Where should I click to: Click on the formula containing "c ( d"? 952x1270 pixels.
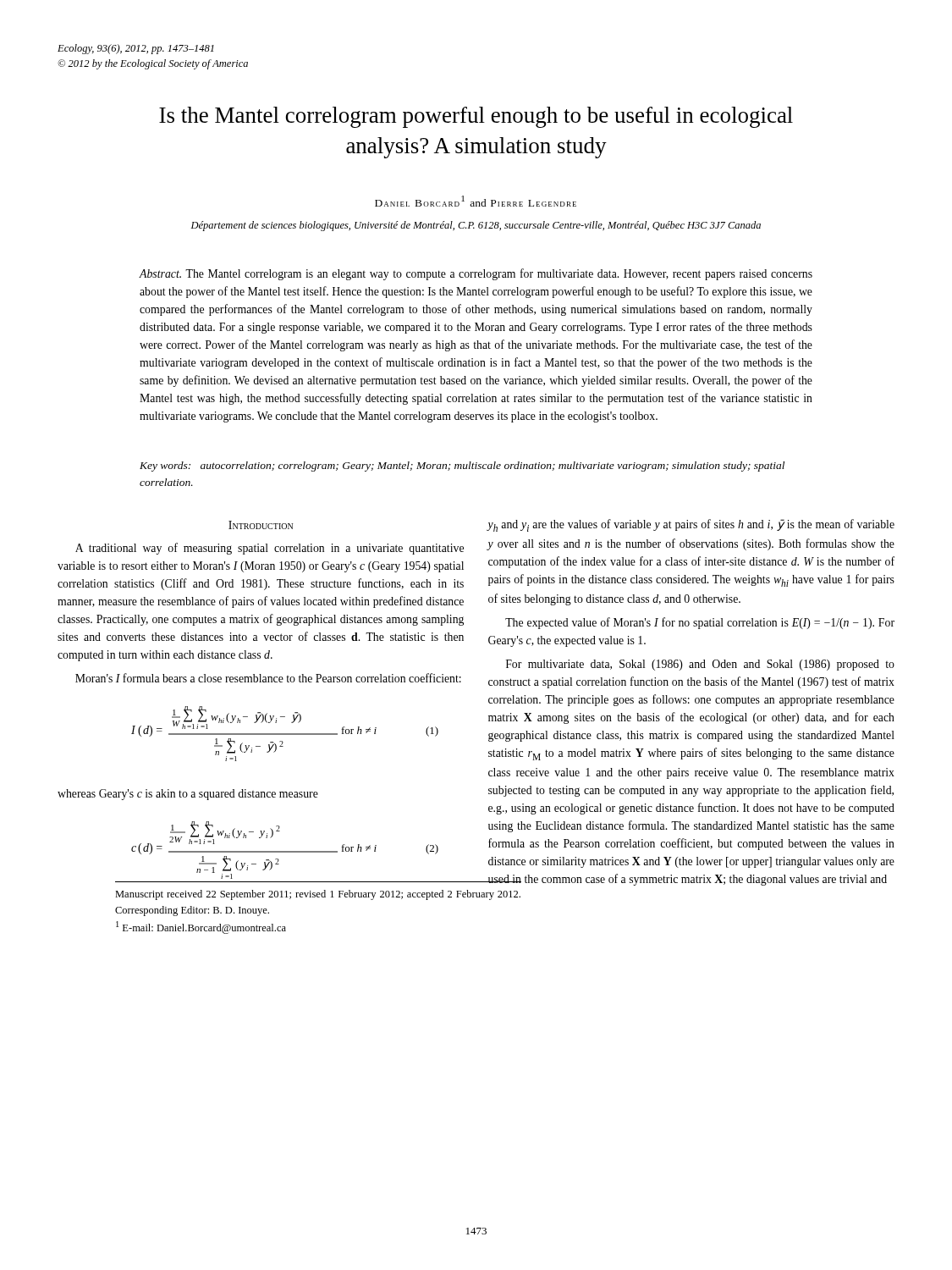(261, 855)
